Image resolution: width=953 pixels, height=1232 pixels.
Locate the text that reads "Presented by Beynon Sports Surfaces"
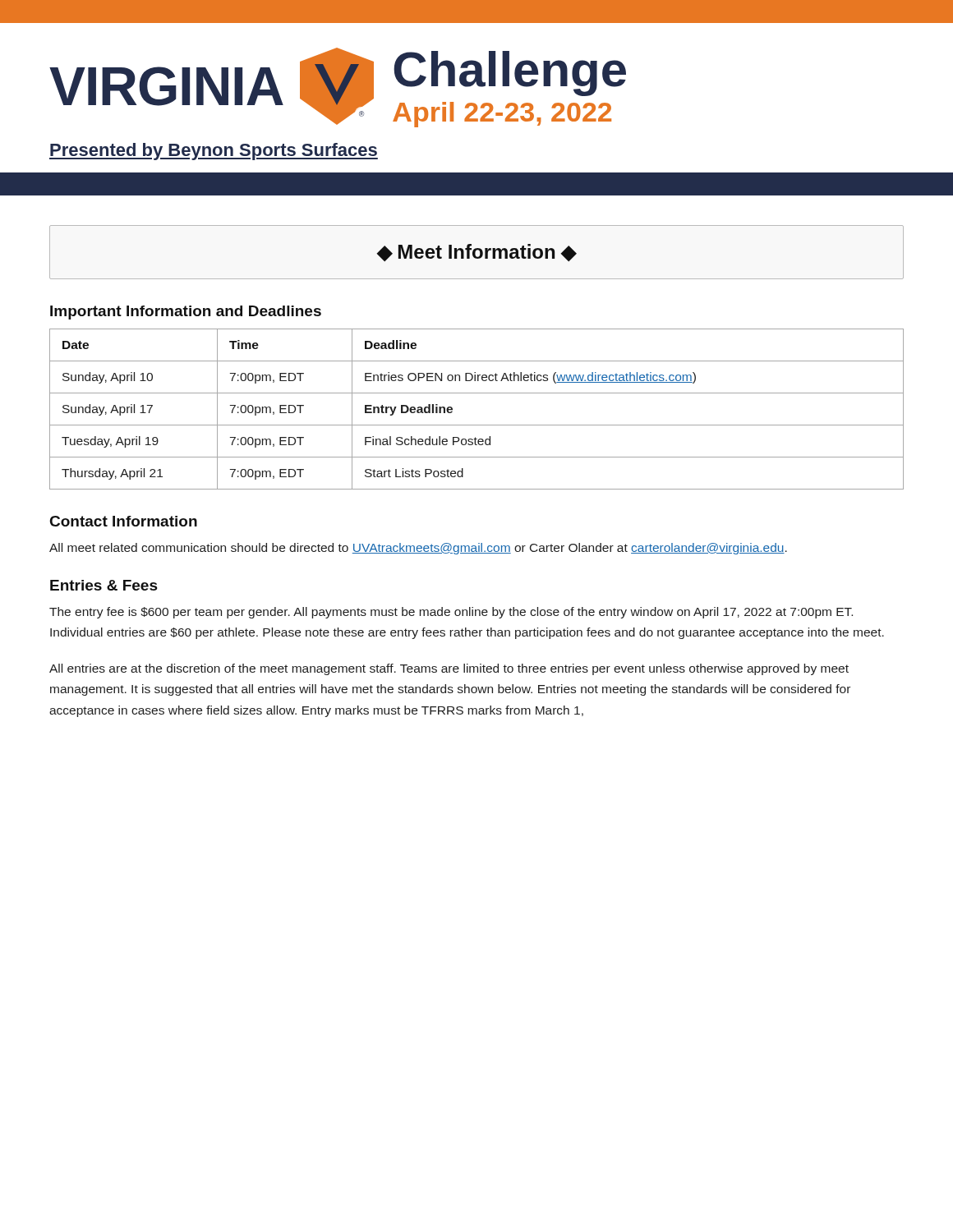[x=214, y=150]
